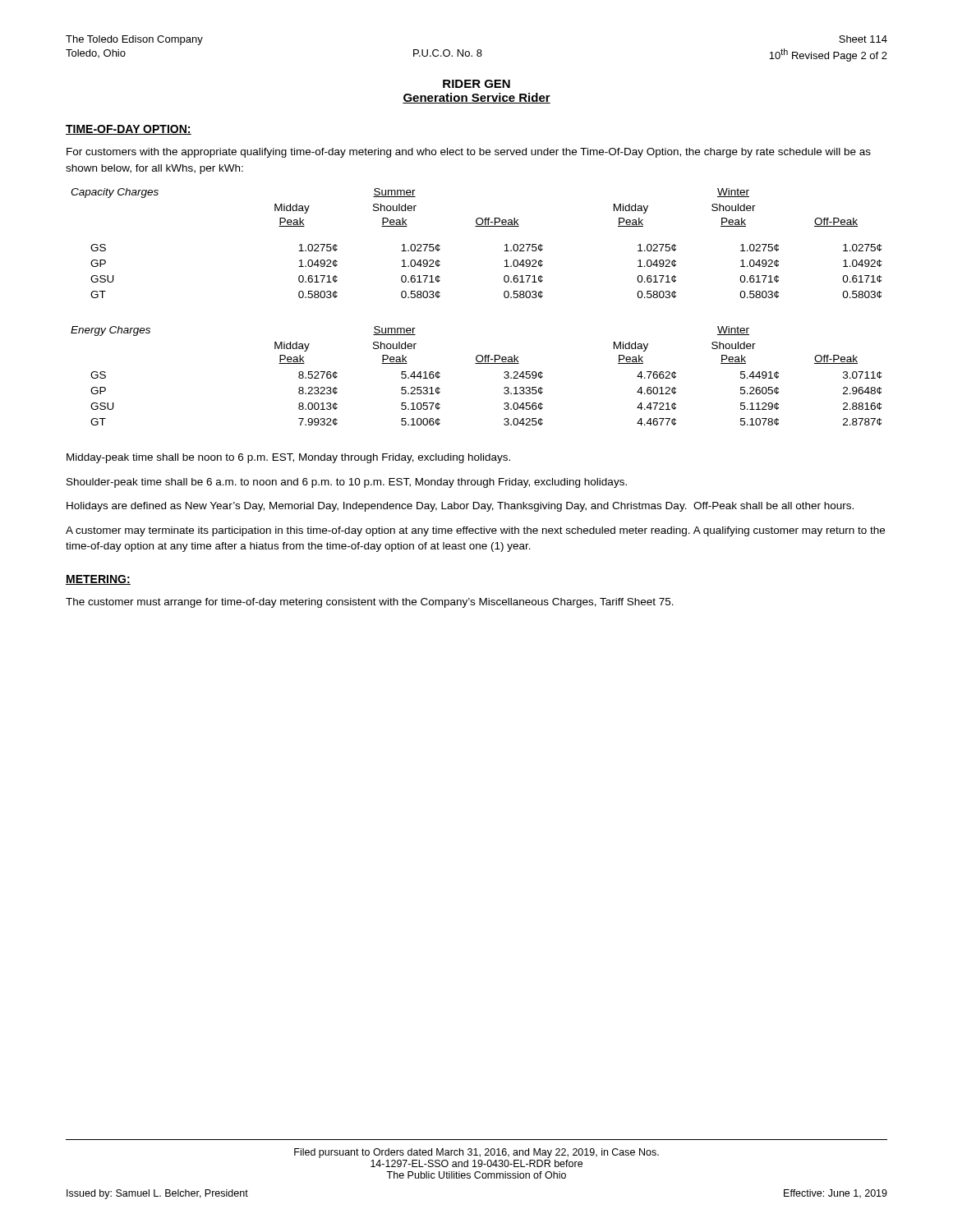Click on the element starting "Midday-peak time shall be noon to 6"

(289, 457)
